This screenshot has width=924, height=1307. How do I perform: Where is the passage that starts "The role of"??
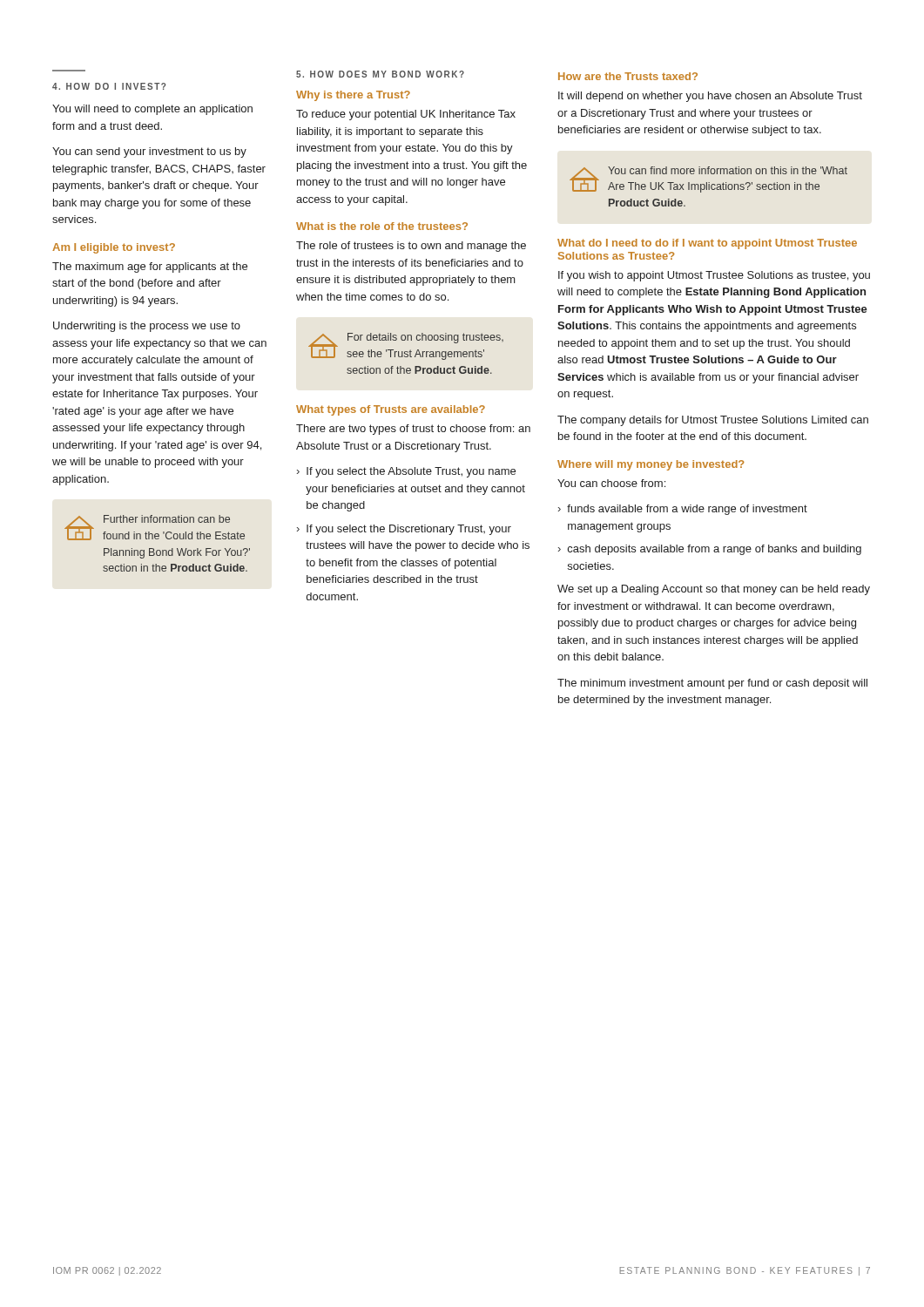[x=415, y=271]
